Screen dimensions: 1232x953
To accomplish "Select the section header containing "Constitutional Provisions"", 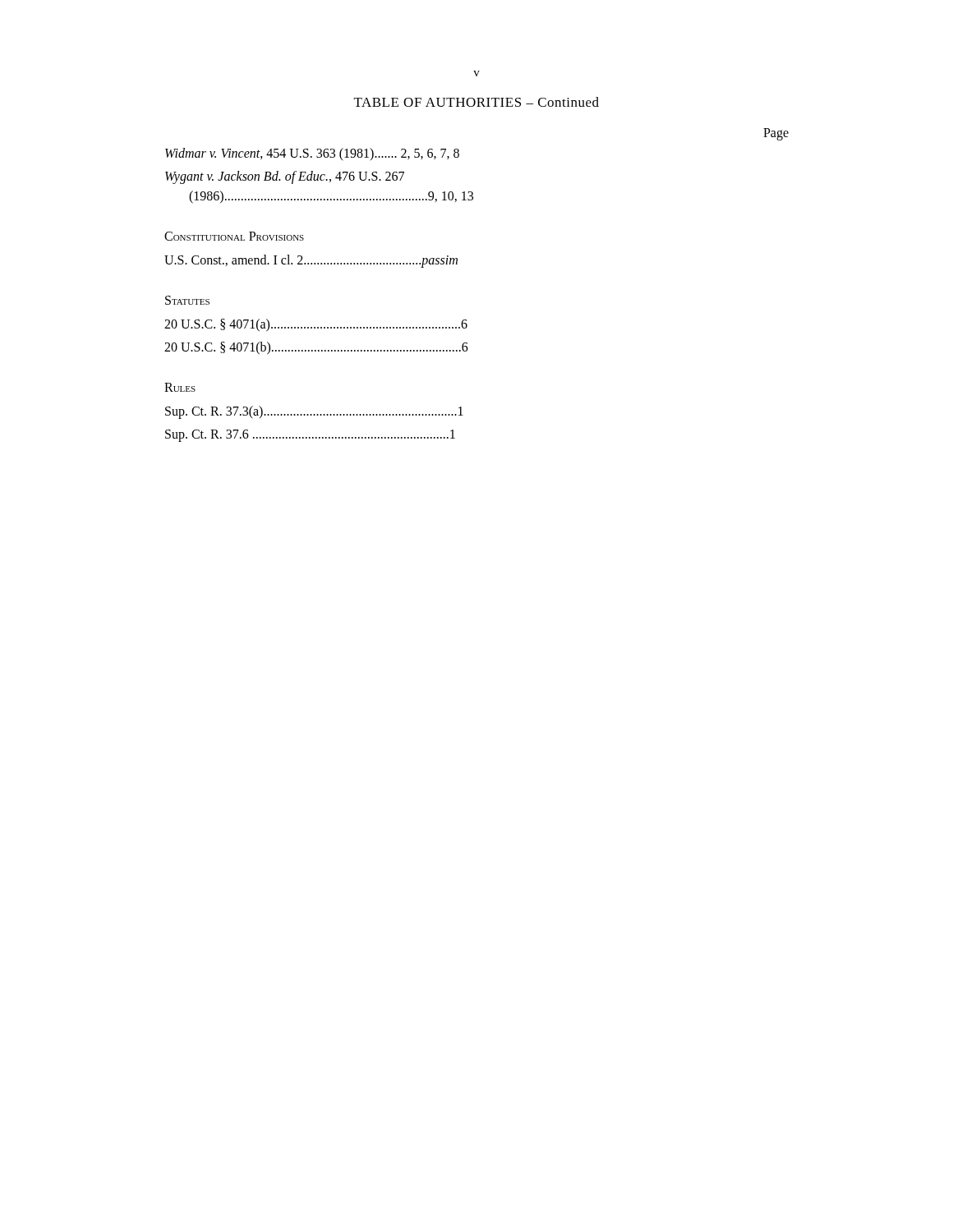I will pyautogui.click(x=234, y=236).
